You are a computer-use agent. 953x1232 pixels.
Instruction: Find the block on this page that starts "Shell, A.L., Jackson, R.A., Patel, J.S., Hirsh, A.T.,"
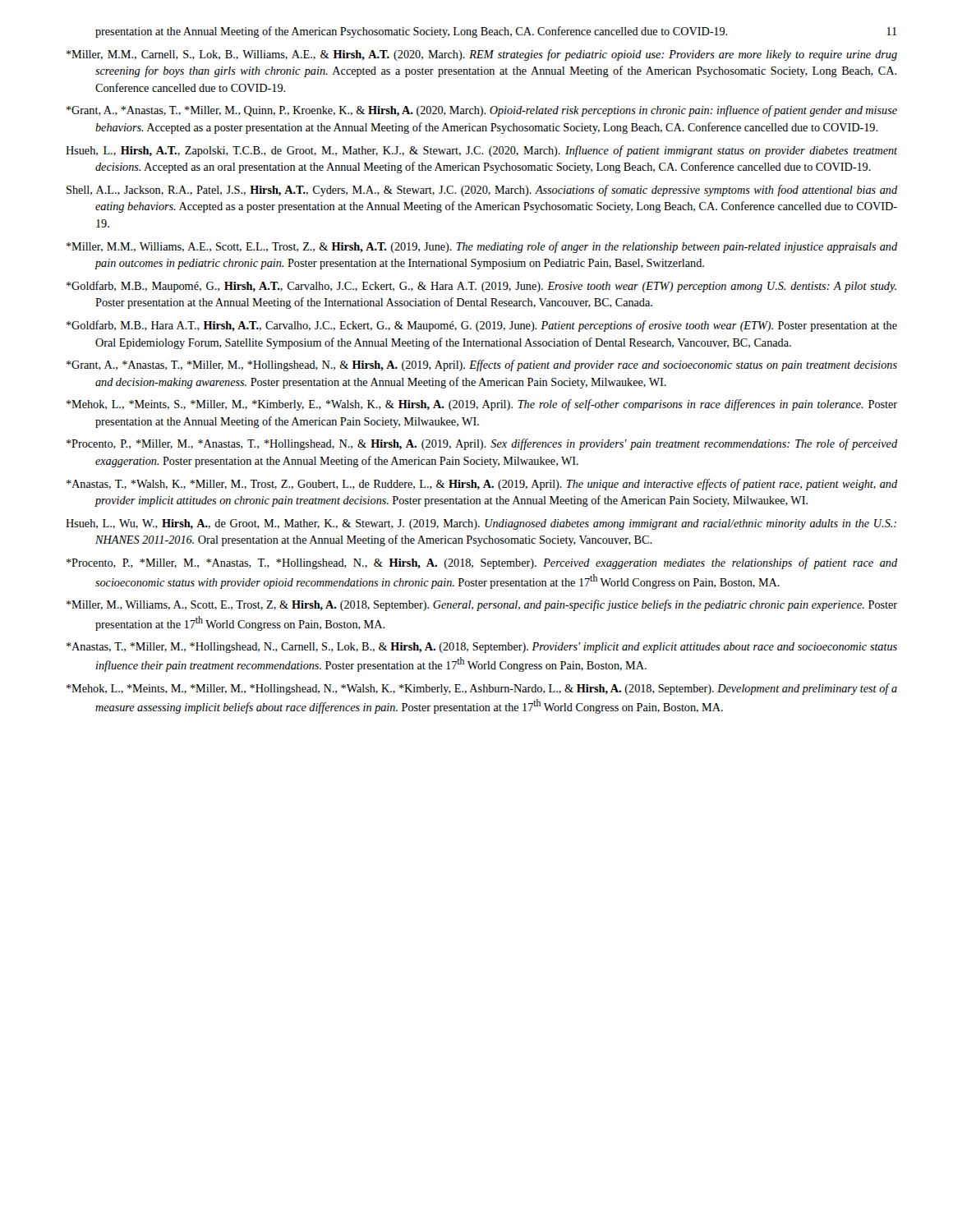pyautogui.click(x=481, y=206)
